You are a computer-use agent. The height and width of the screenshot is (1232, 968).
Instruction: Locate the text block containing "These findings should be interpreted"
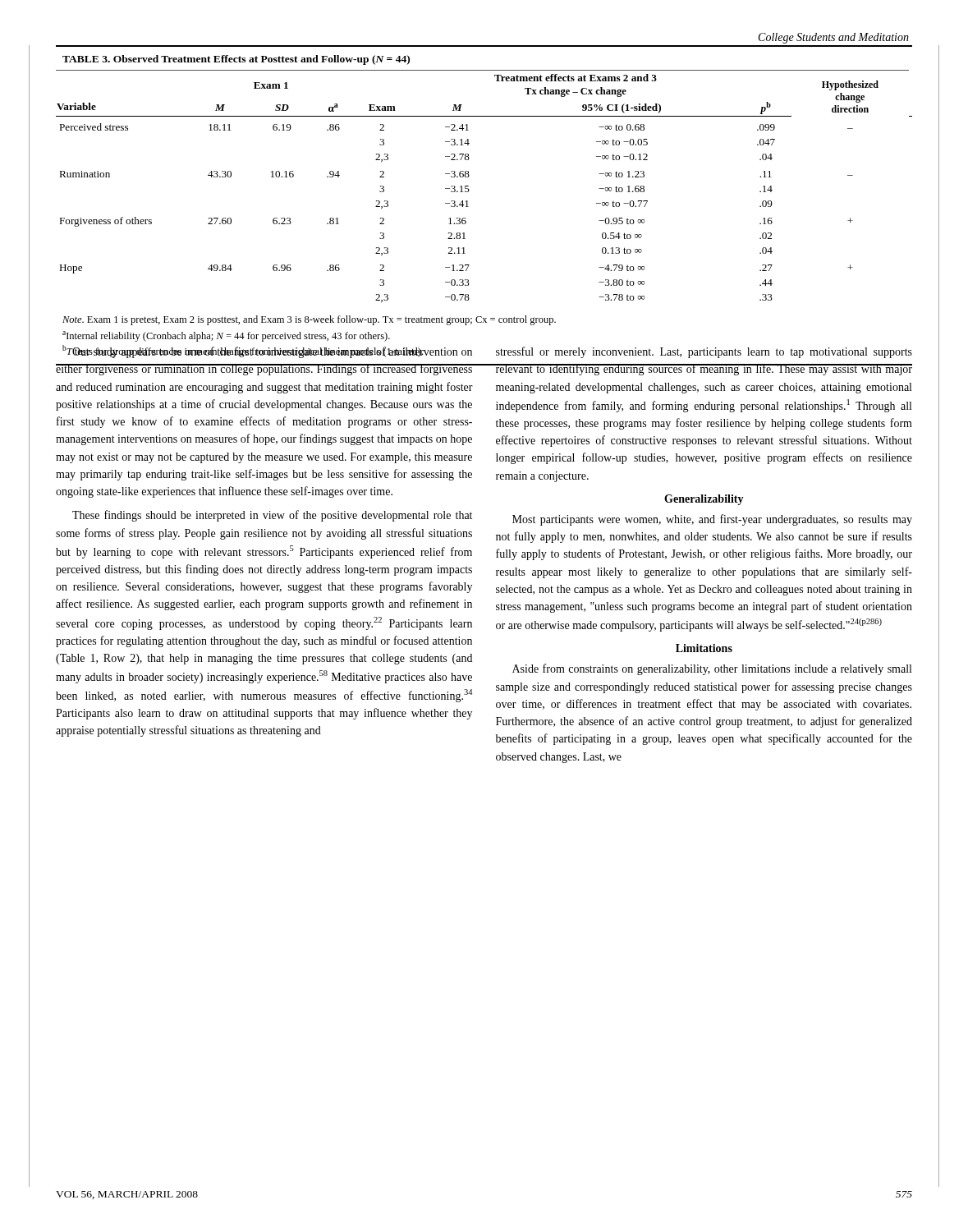coord(264,623)
